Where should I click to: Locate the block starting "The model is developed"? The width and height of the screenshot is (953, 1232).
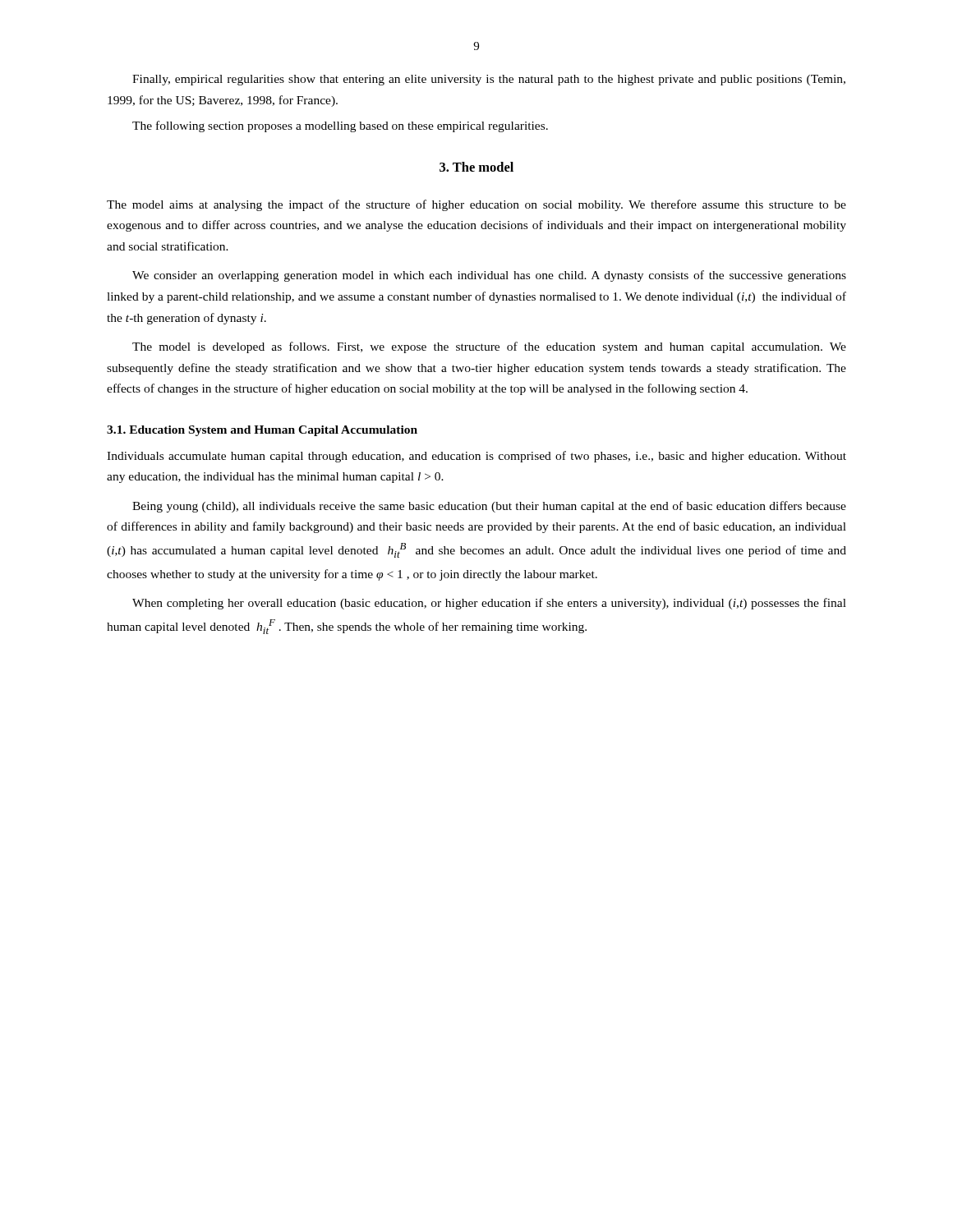[x=476, y=367]
